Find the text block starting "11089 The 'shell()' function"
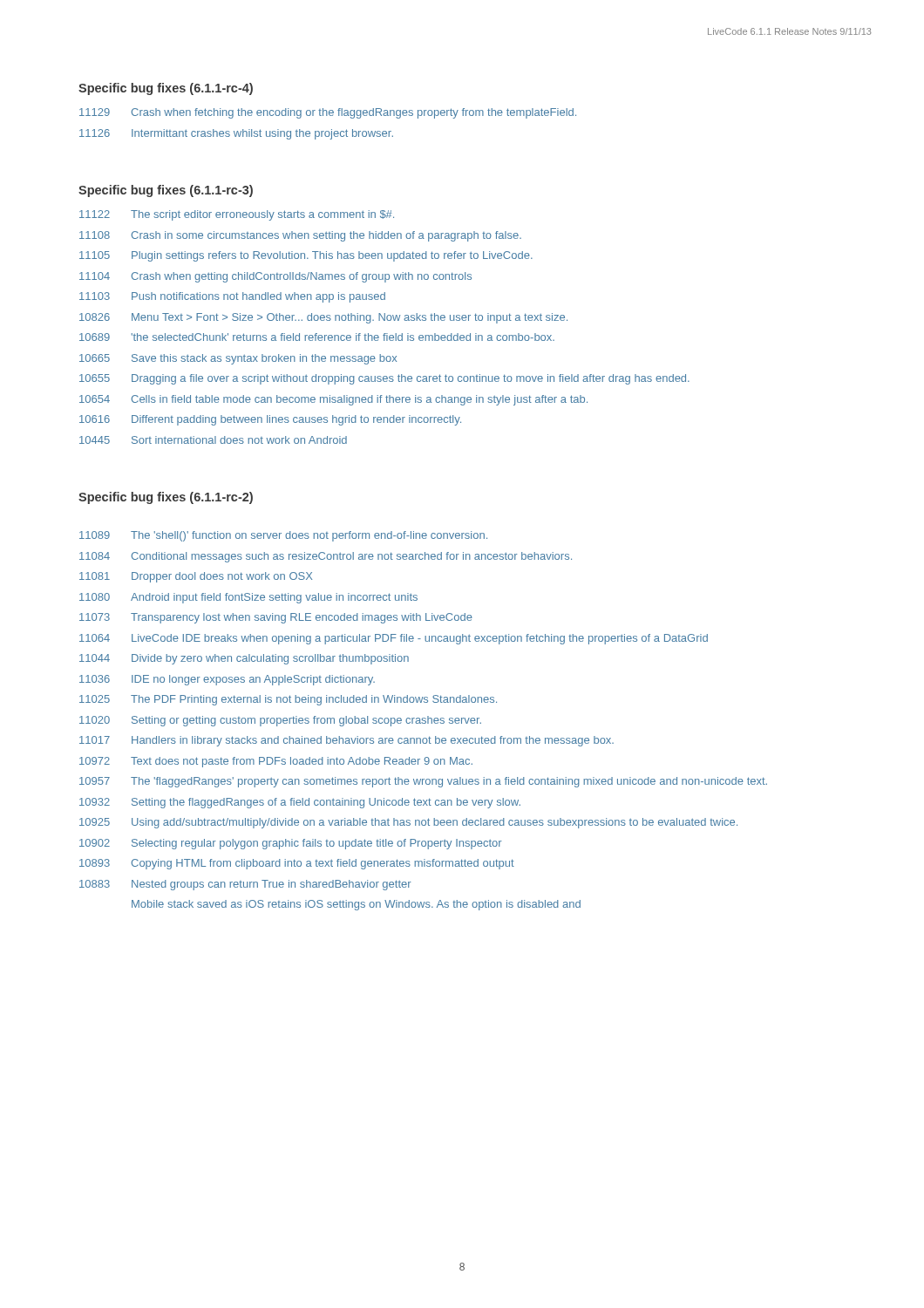The image size is (924, 1308). [462, 535]
